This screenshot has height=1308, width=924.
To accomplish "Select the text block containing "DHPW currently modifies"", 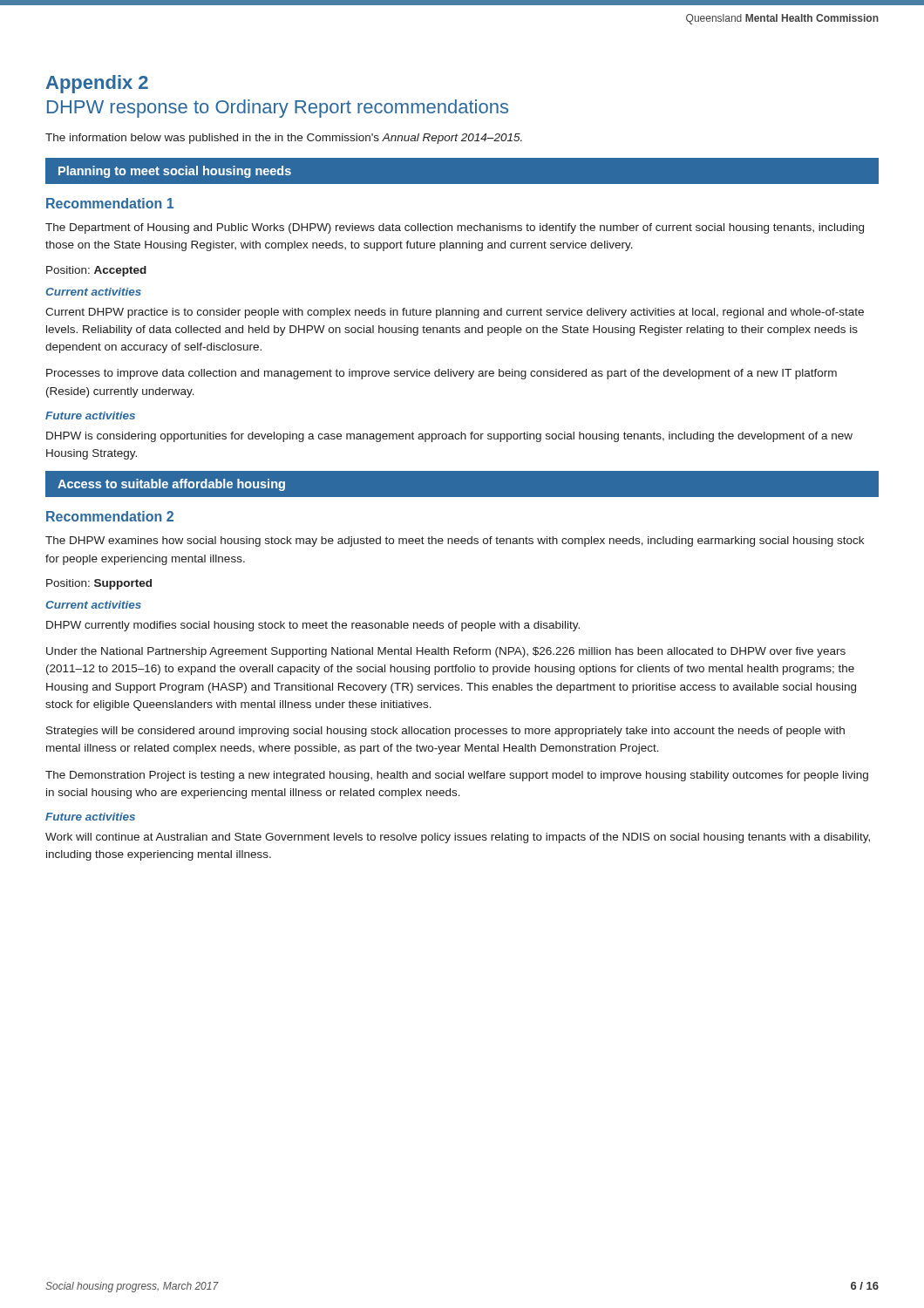I will 313,625.
